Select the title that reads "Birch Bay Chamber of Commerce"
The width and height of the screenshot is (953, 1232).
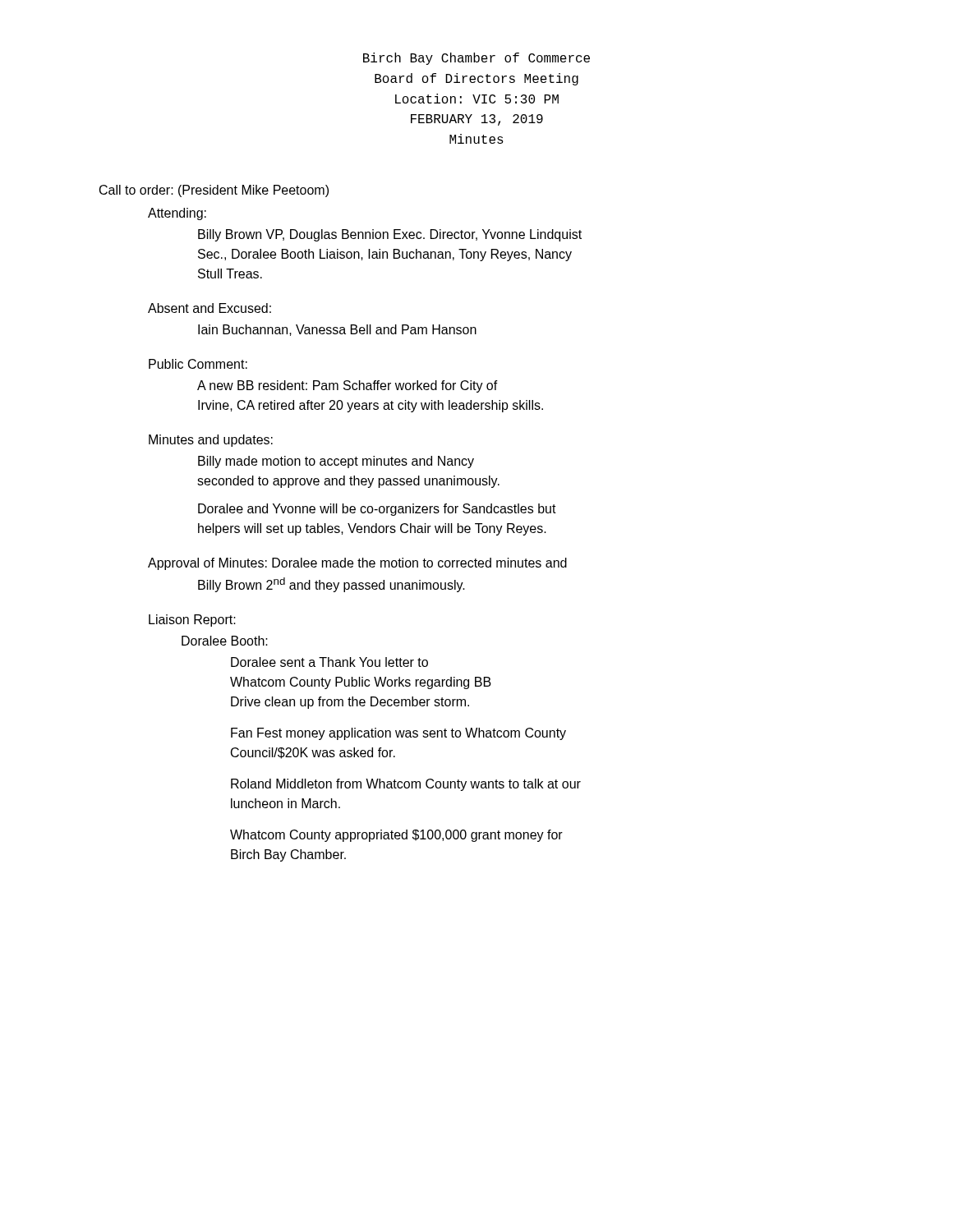[476, 100]
